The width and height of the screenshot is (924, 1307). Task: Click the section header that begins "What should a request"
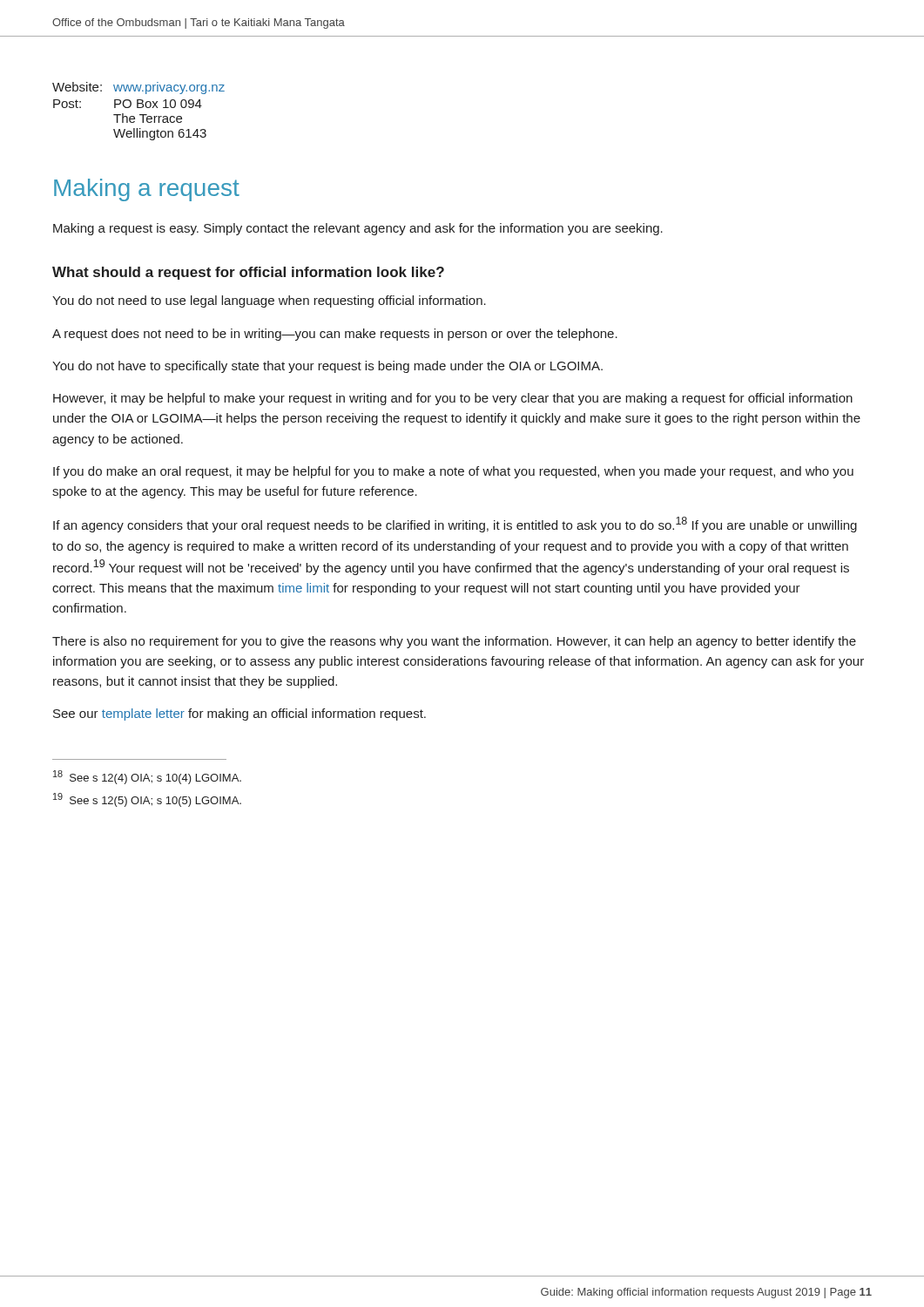click(x=248, y=273)
